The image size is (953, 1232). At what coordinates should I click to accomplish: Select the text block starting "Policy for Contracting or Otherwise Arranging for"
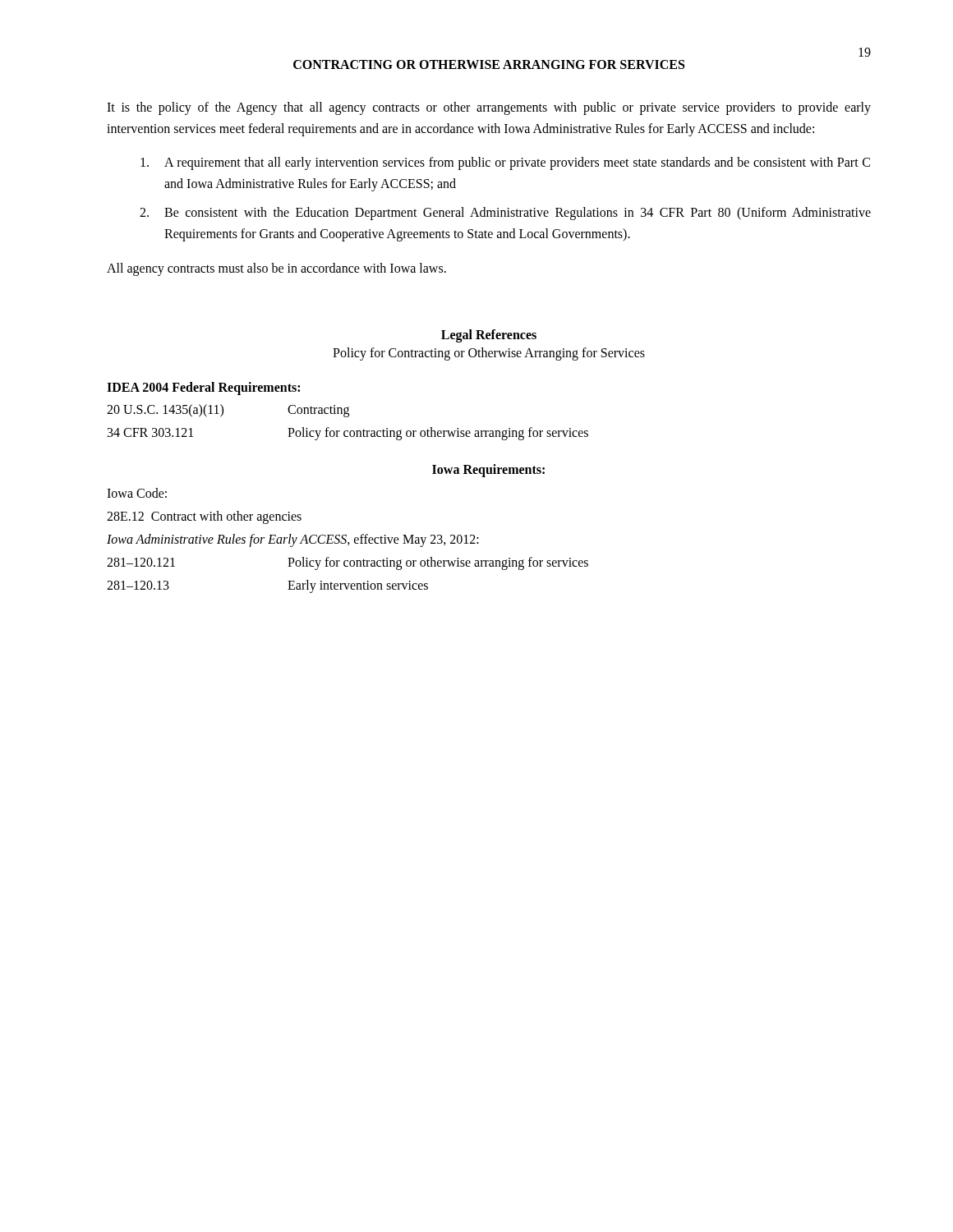pos(489,353)
